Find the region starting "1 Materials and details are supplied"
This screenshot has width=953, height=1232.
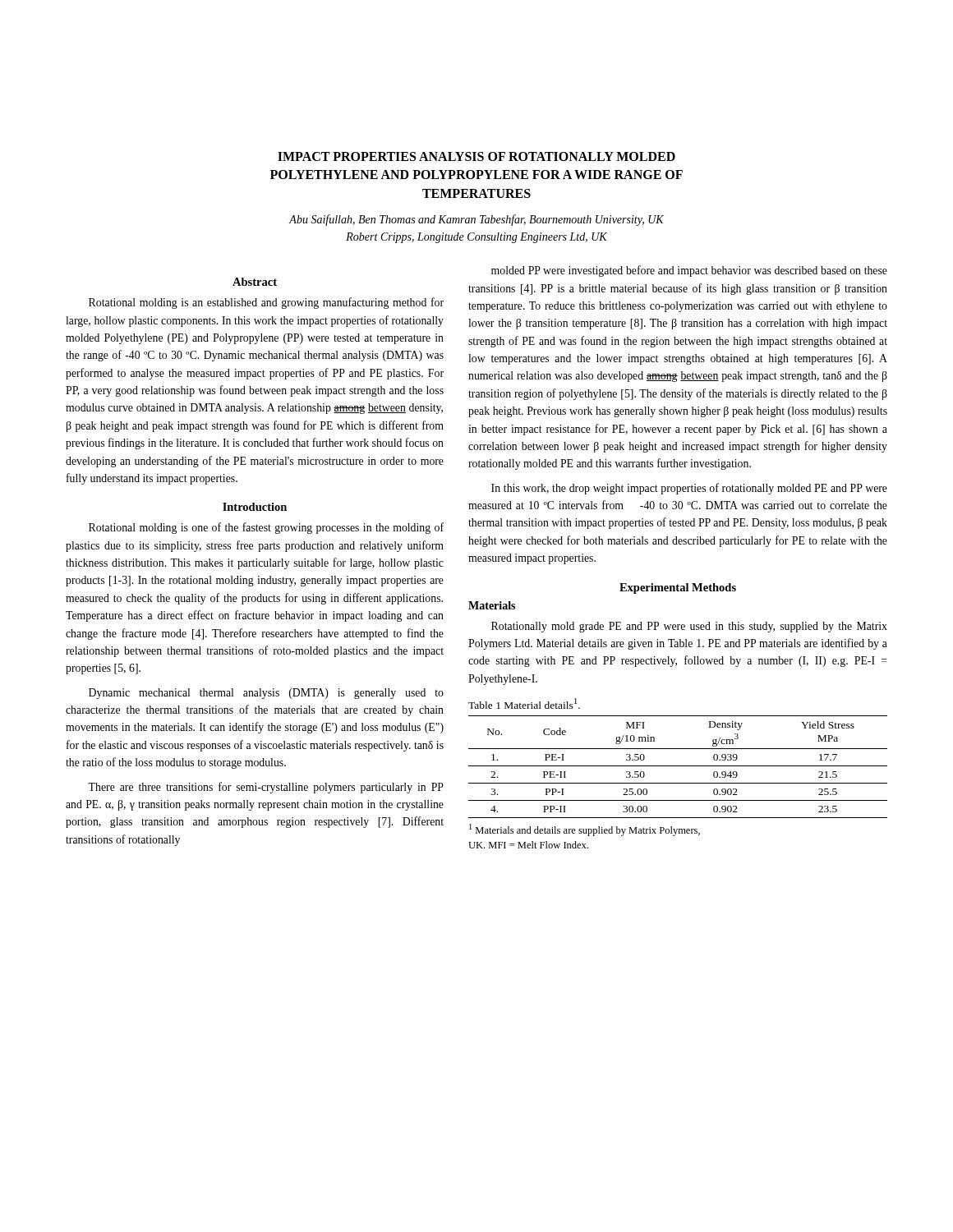pyautogui.click(x=584, y=836)
